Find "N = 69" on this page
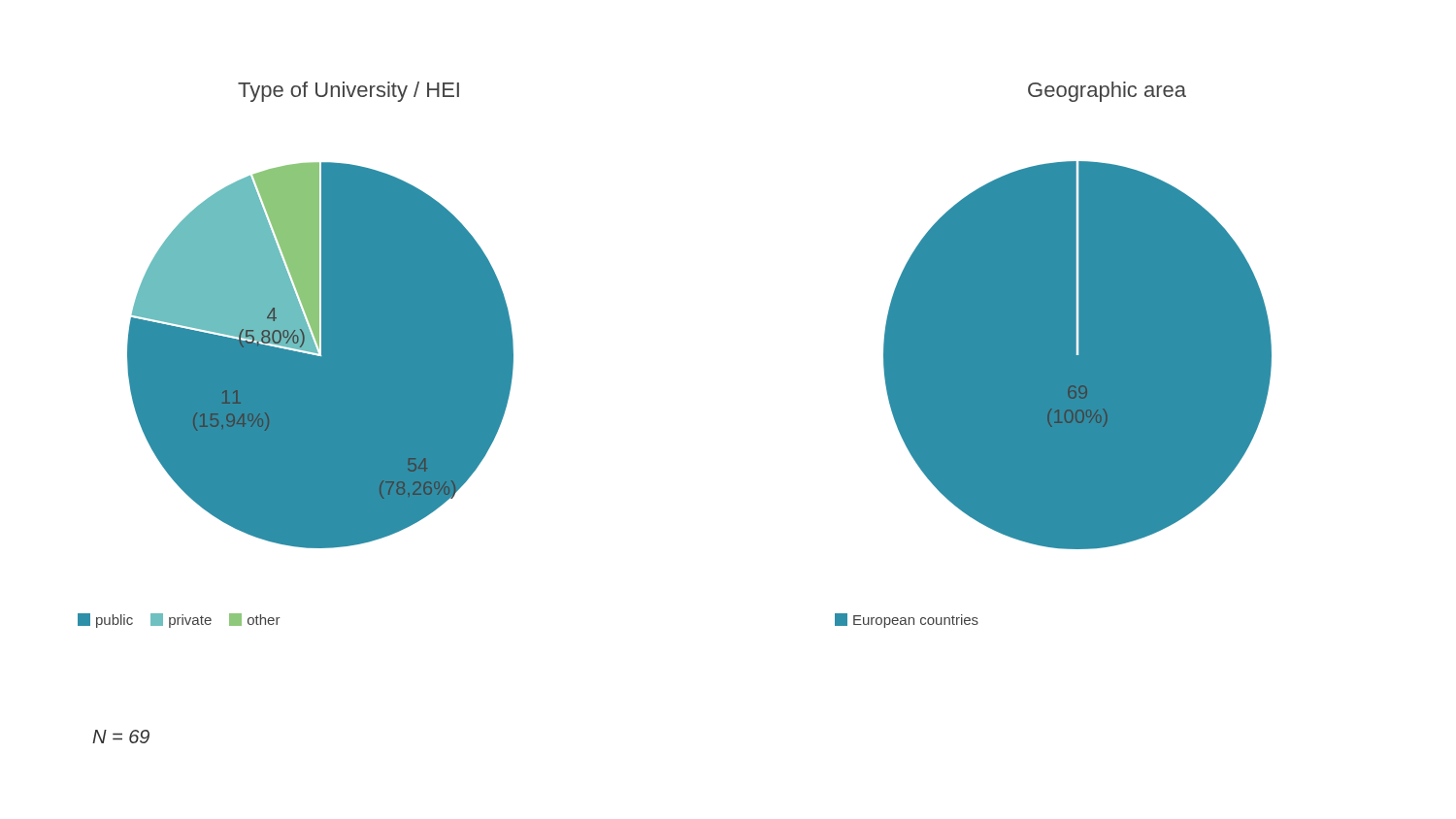 pyautogui.click(x=121, y=737)
